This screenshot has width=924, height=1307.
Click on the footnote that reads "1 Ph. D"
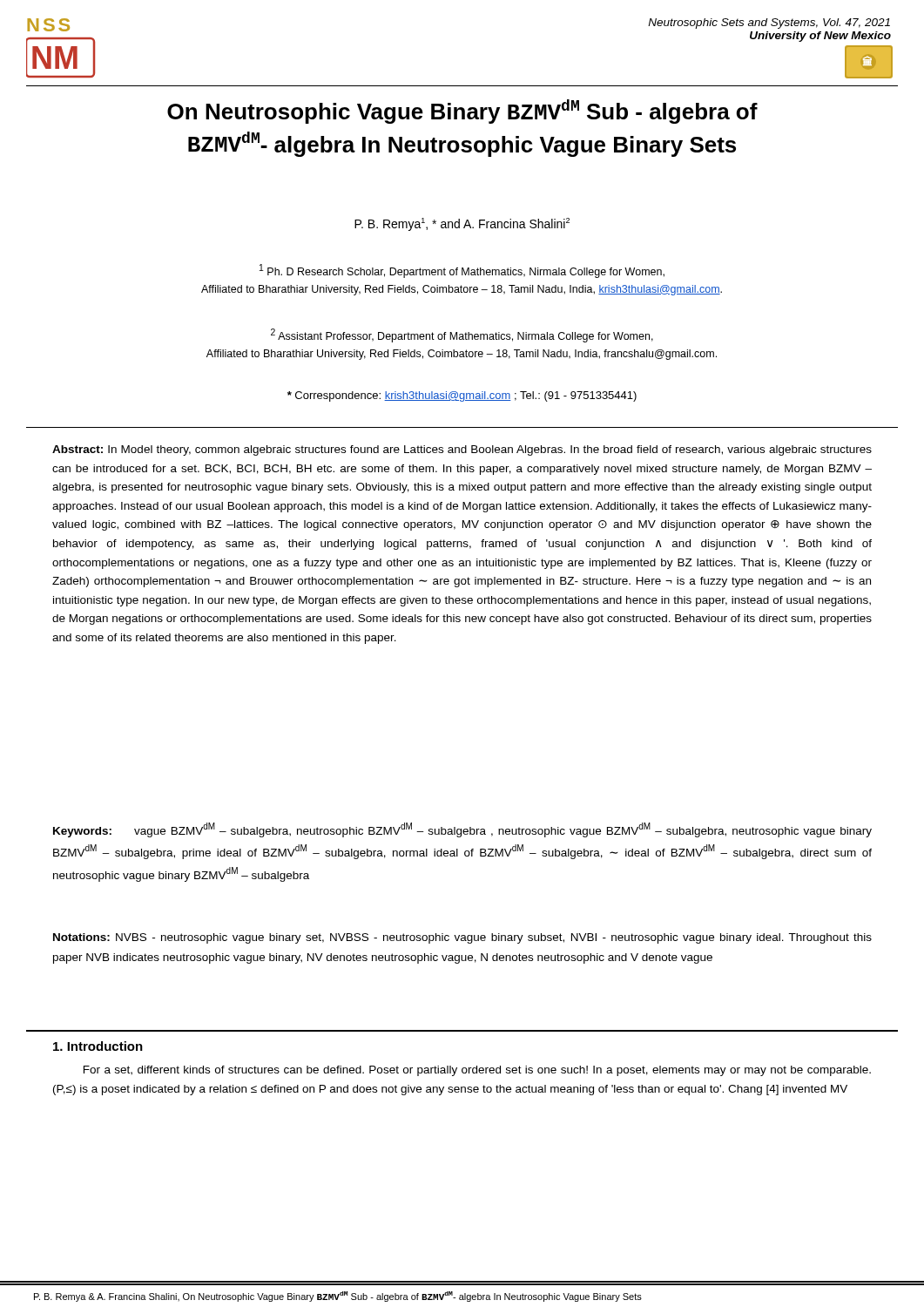tap(462, 279)
